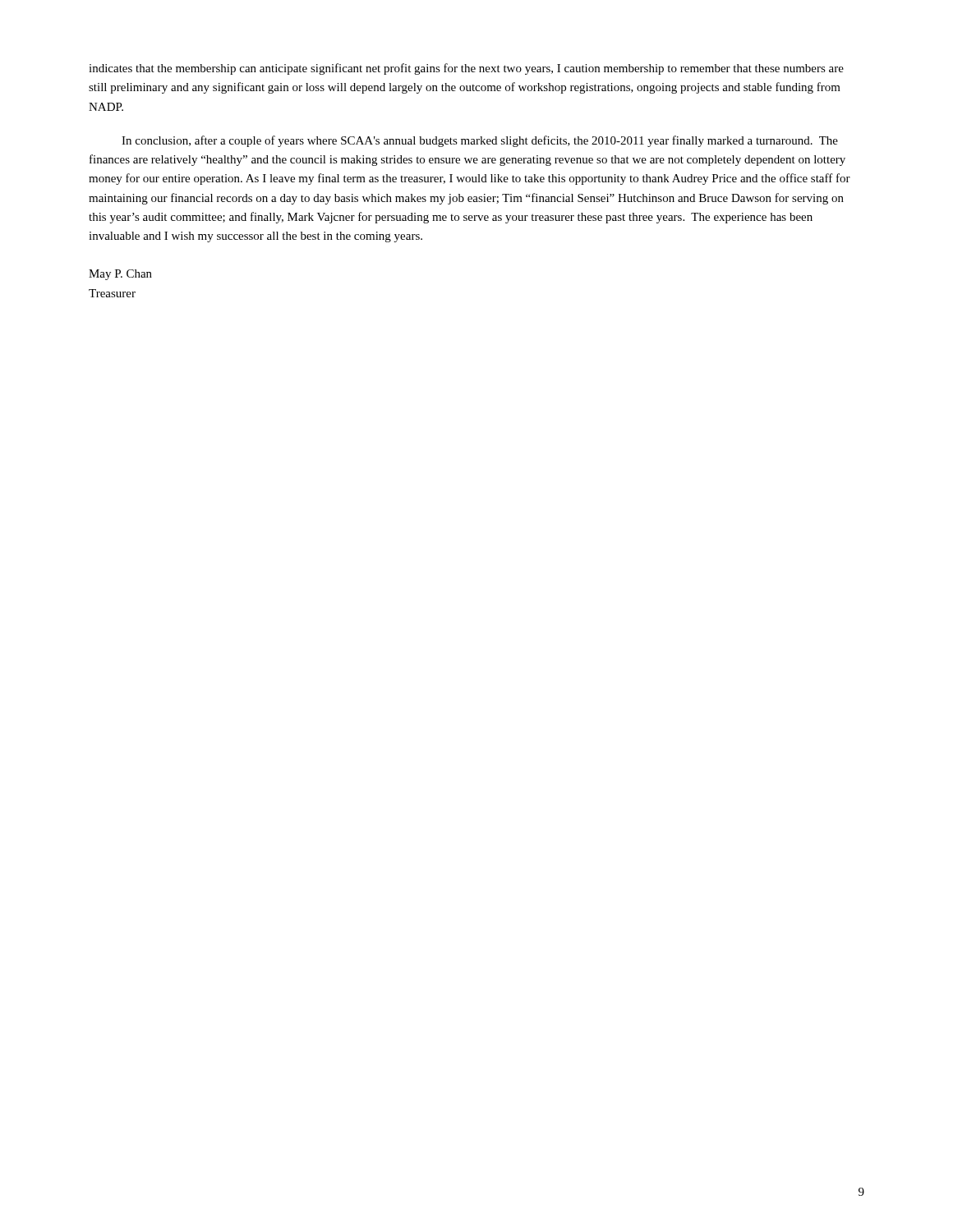
Task: Find the block on this page that starts "indicates that the membership"
Action: [466, 87]
